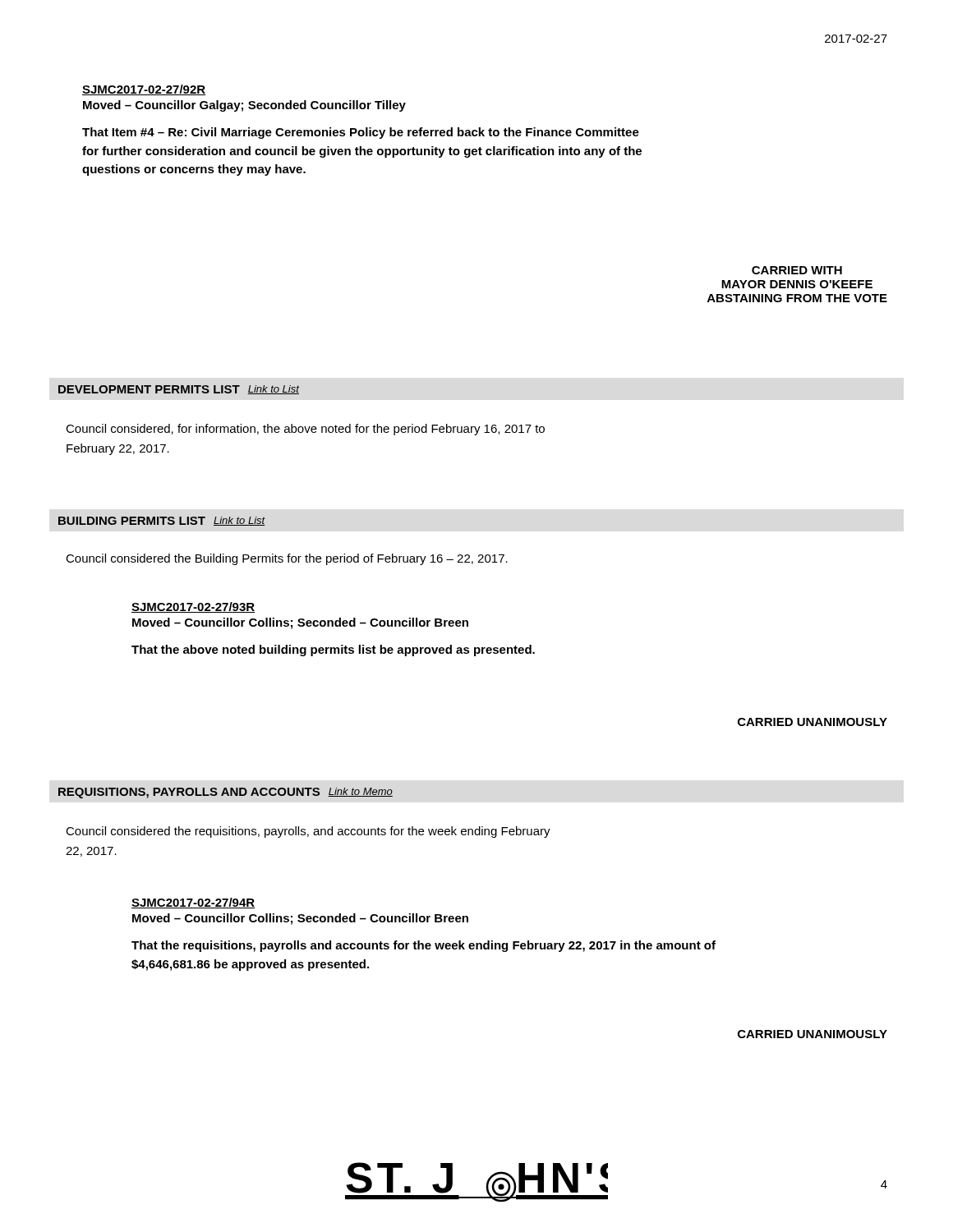Select the text block that reads "SJMC2017-02-27/92R Moved – Councillor Galgay; Seconded"
This screenshot has width=953, height=1232.
[370, 130]
